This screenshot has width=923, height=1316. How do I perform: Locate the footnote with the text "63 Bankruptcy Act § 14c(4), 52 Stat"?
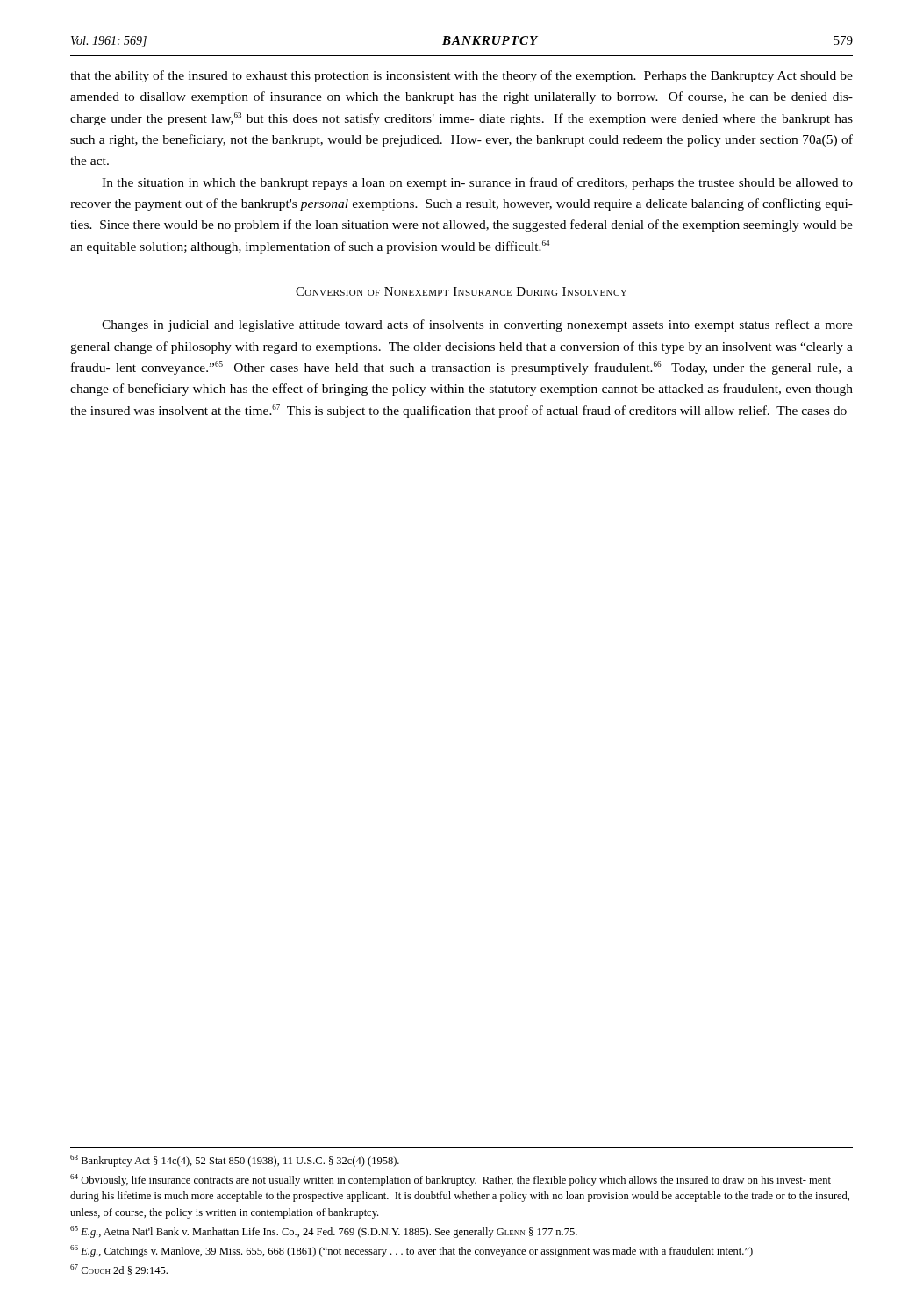tap(235, 1160)
